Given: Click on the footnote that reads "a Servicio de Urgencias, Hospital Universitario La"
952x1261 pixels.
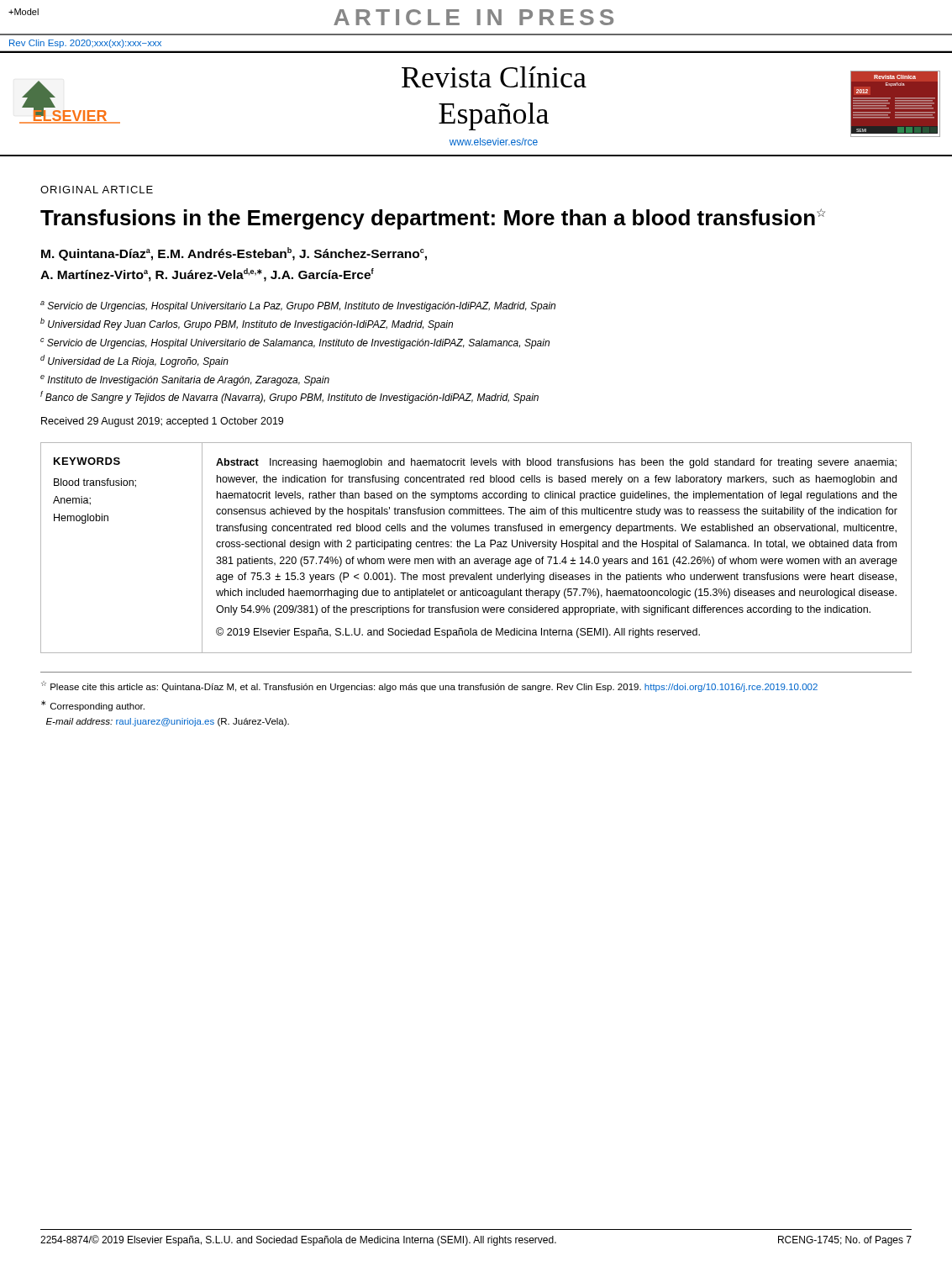Looking at the screenshot, I should pos(298,351).
